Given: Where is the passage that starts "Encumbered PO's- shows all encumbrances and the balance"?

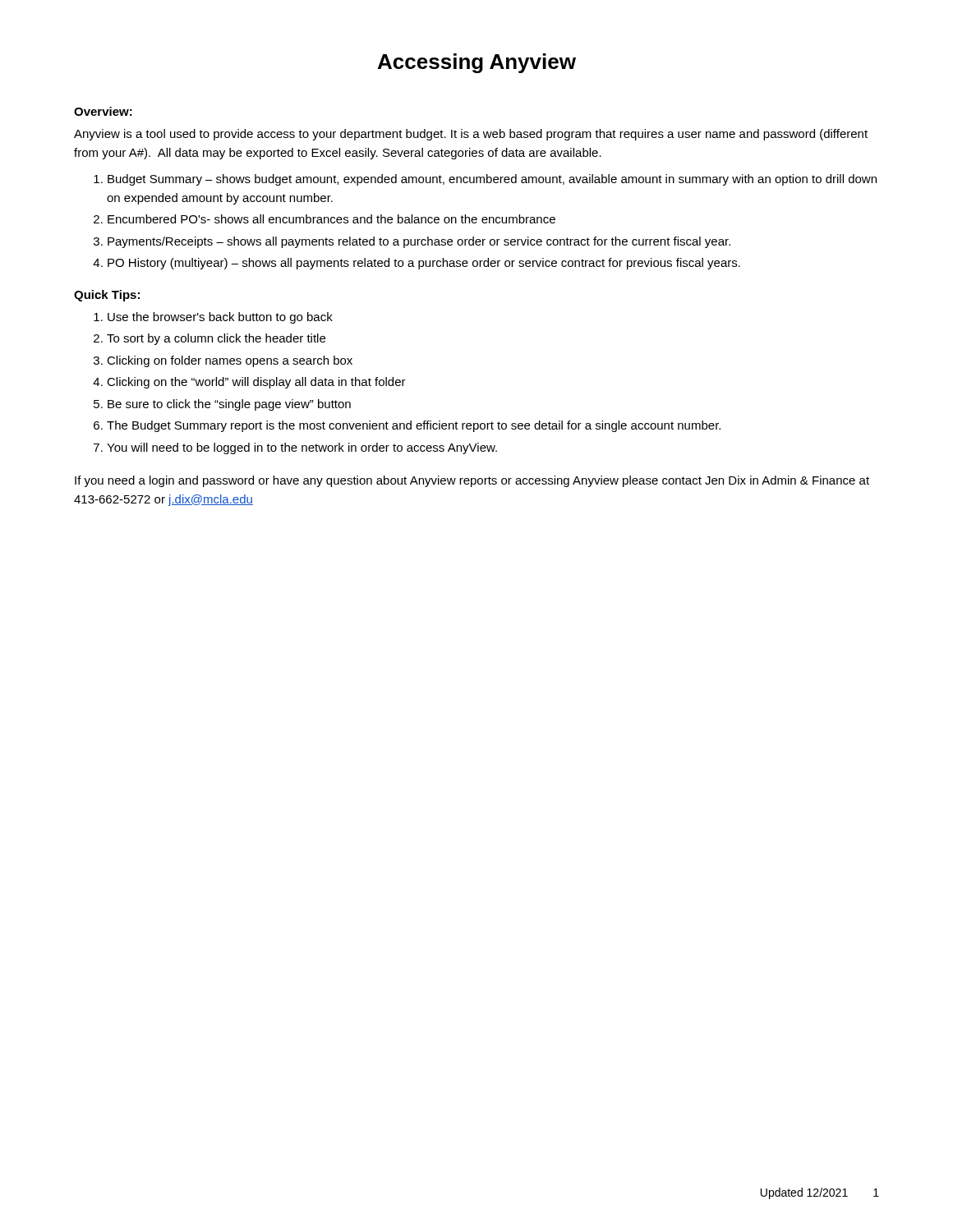Looking at the screenshot, I should coord(493,220).
